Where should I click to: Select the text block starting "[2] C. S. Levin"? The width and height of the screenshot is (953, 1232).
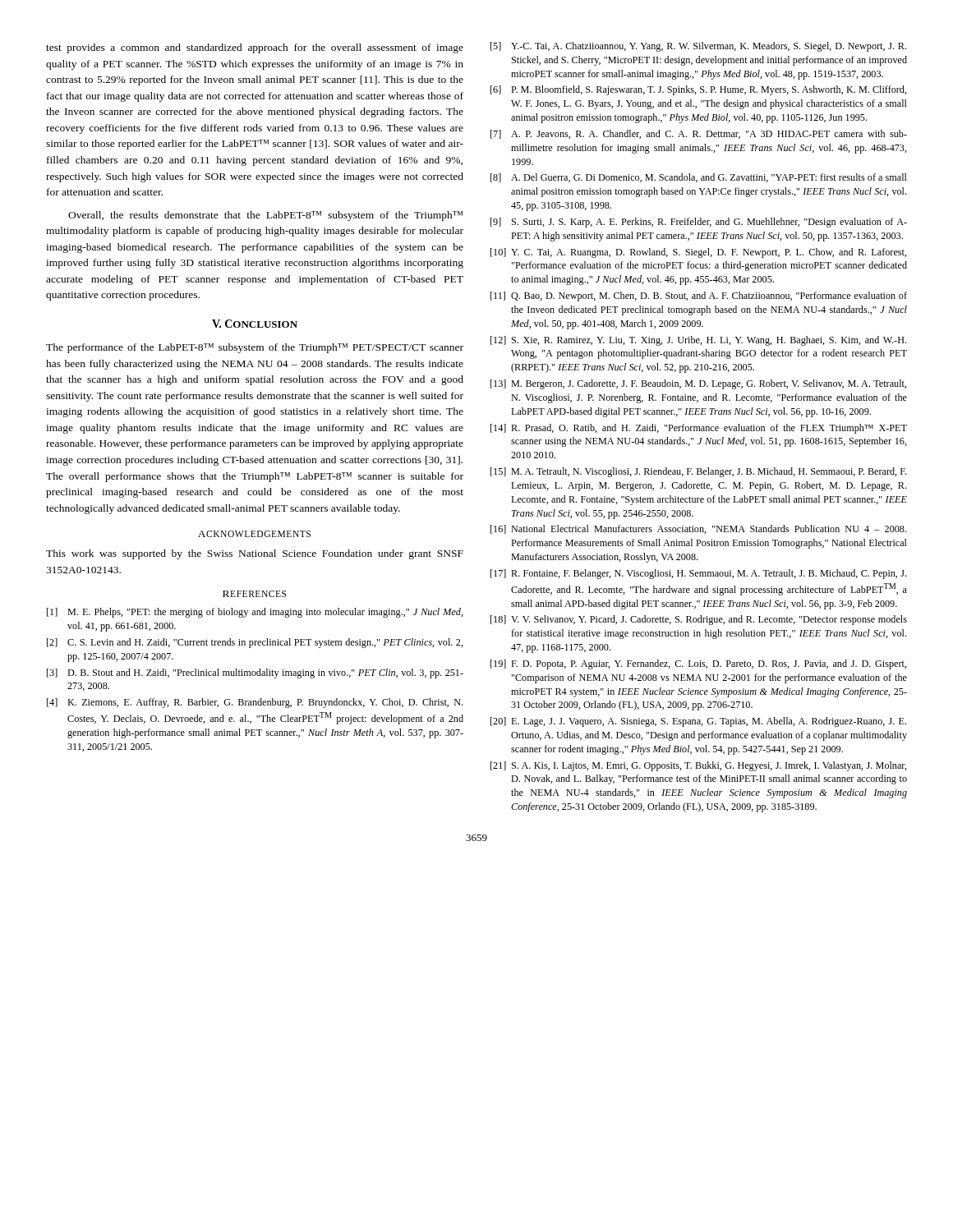[255, 650]
